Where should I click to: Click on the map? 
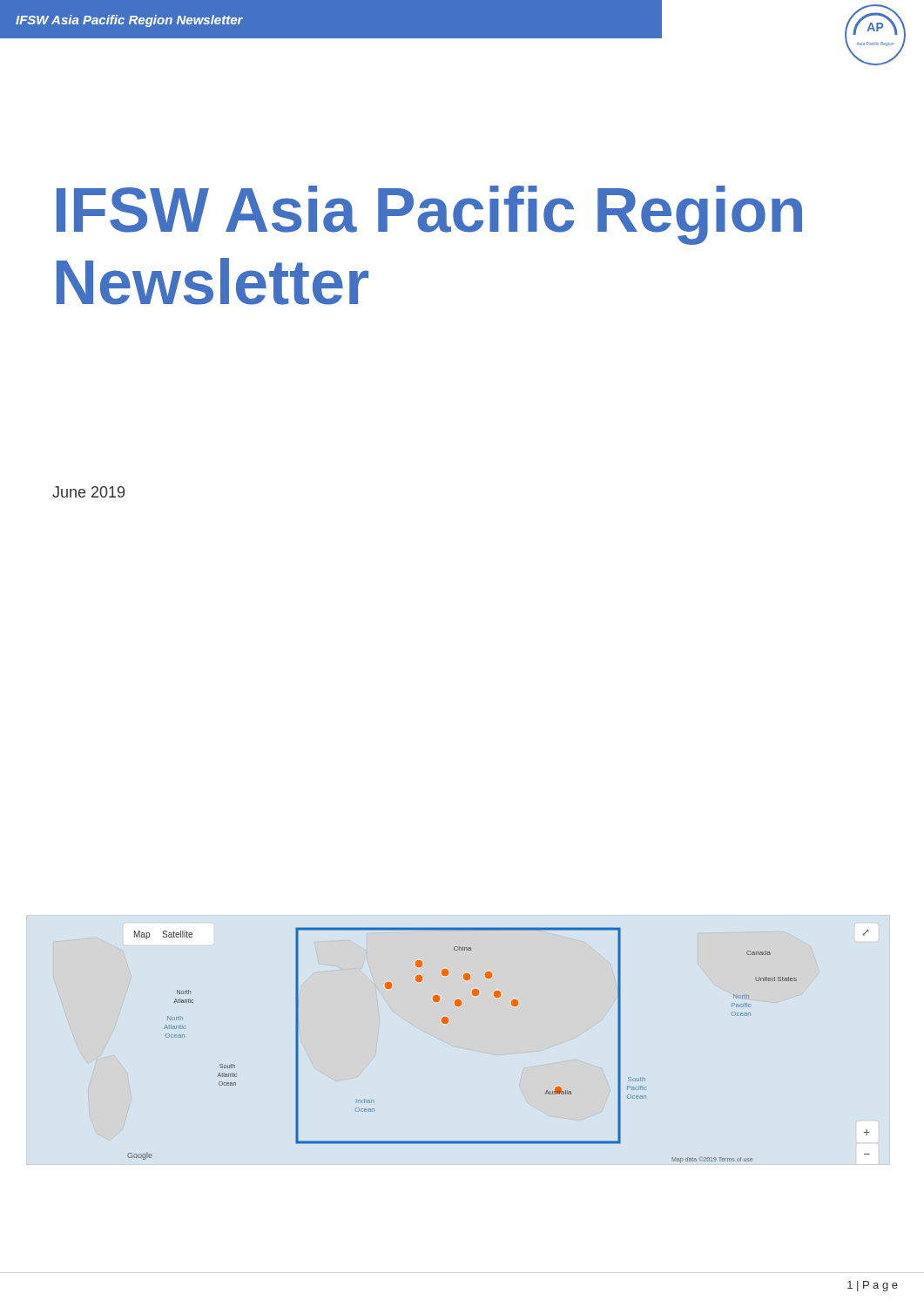click(x=458, y=1040)
